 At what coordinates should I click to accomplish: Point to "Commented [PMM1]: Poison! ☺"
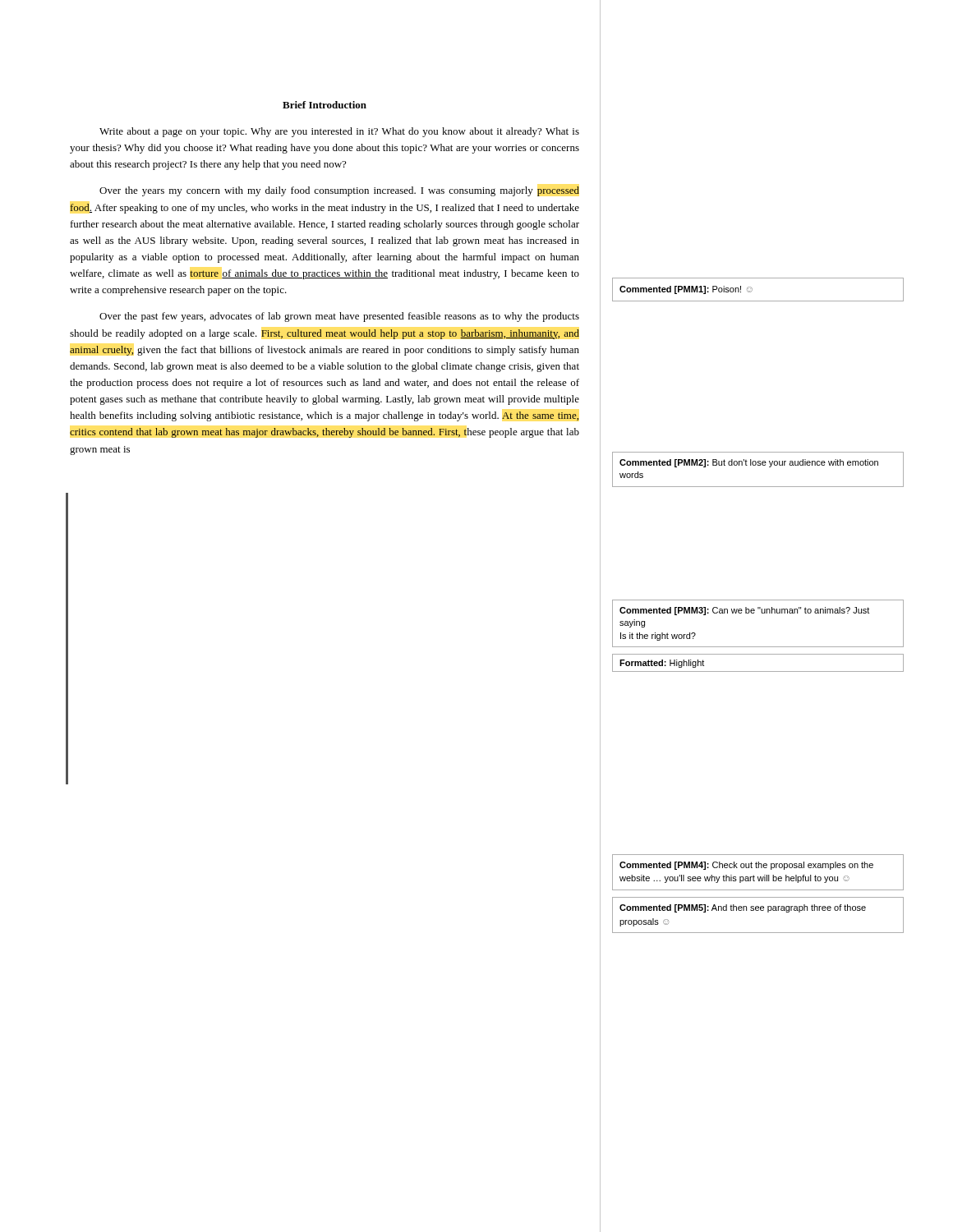[x=758, y=289]
